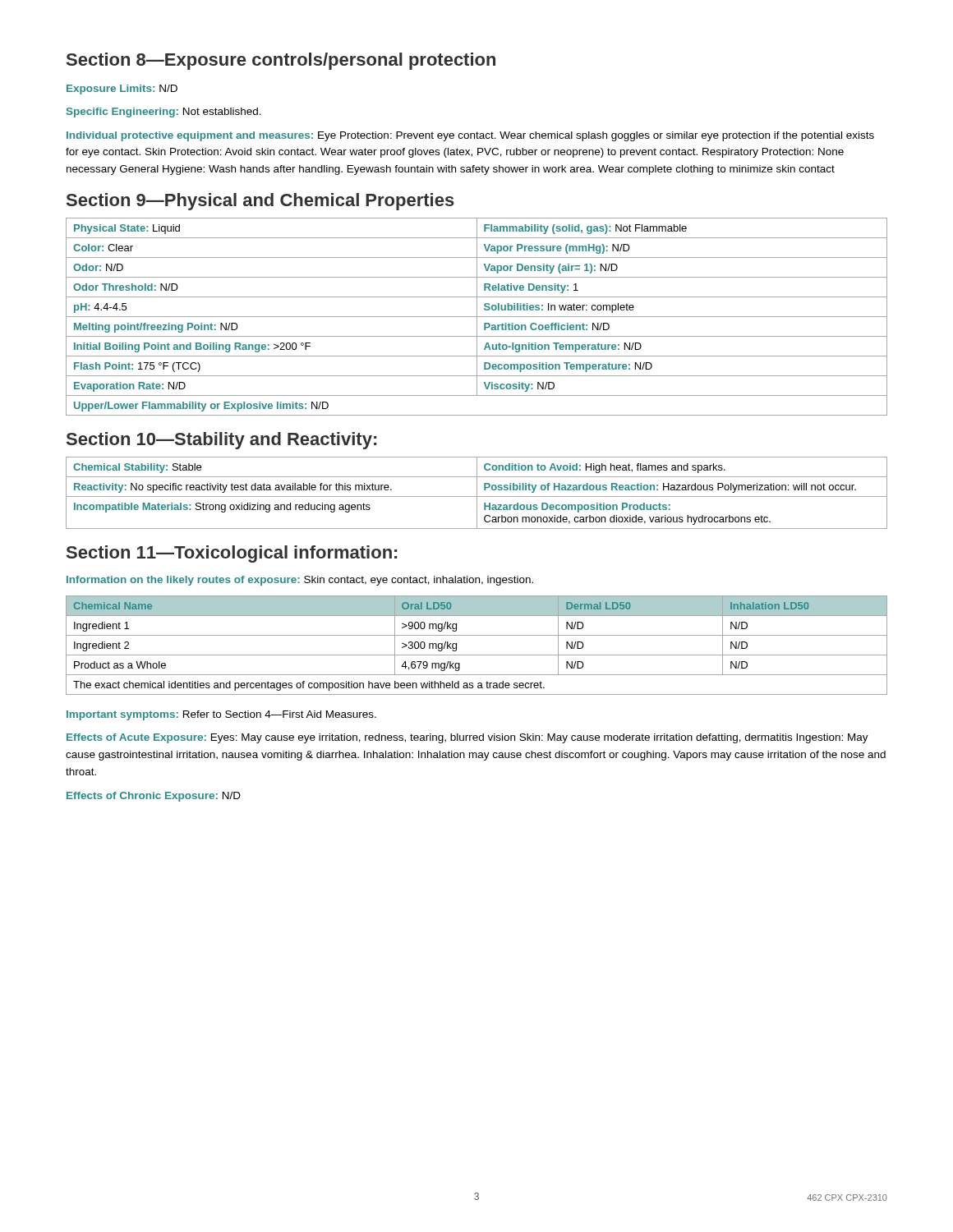Point to the element starting "Individual protective equipment and measures: Eye Protection: Prevent"
The height and width of the screenshot is (1232, 953).
(x=470, y=152)
